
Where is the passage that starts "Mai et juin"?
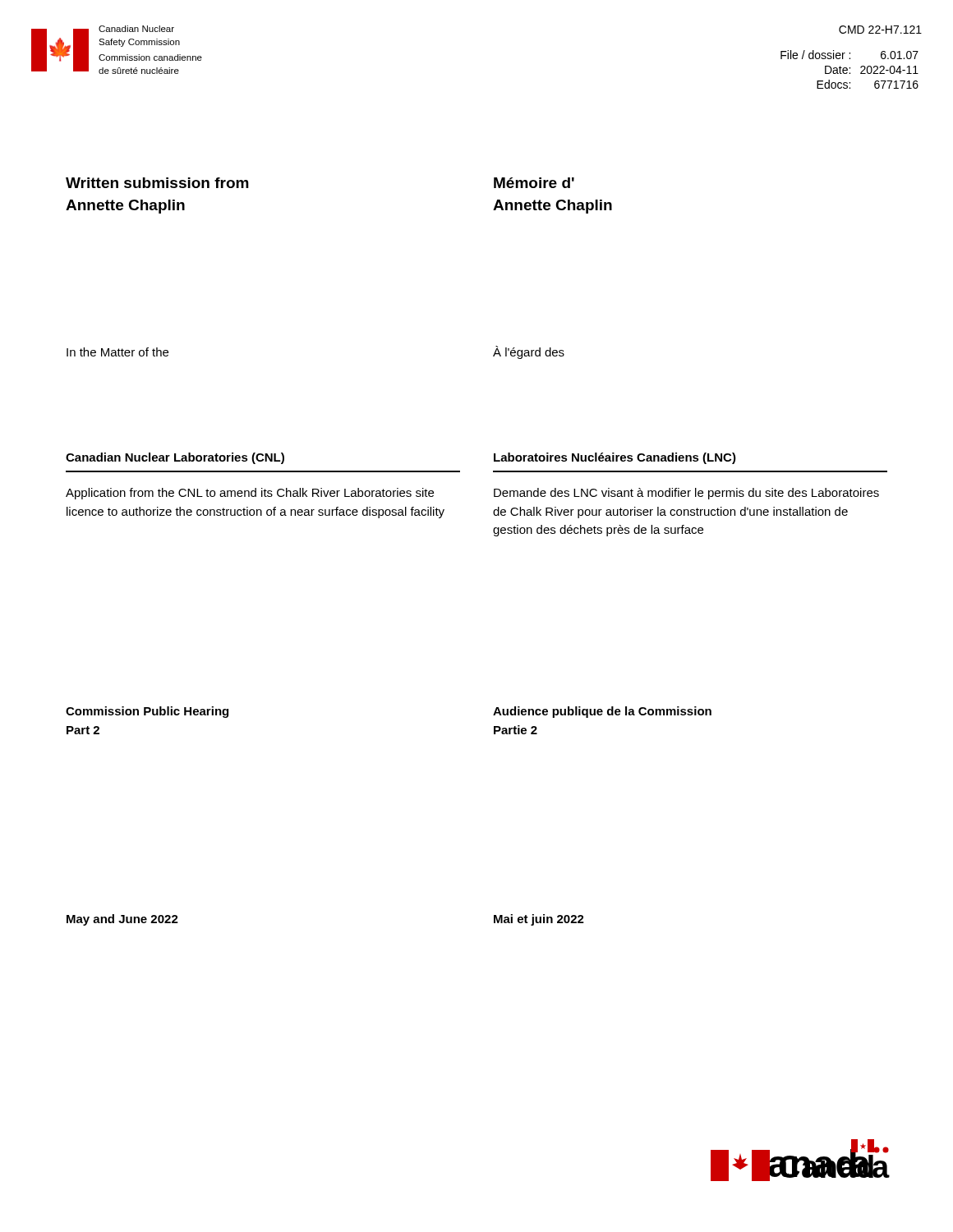(x=539, y=920)
